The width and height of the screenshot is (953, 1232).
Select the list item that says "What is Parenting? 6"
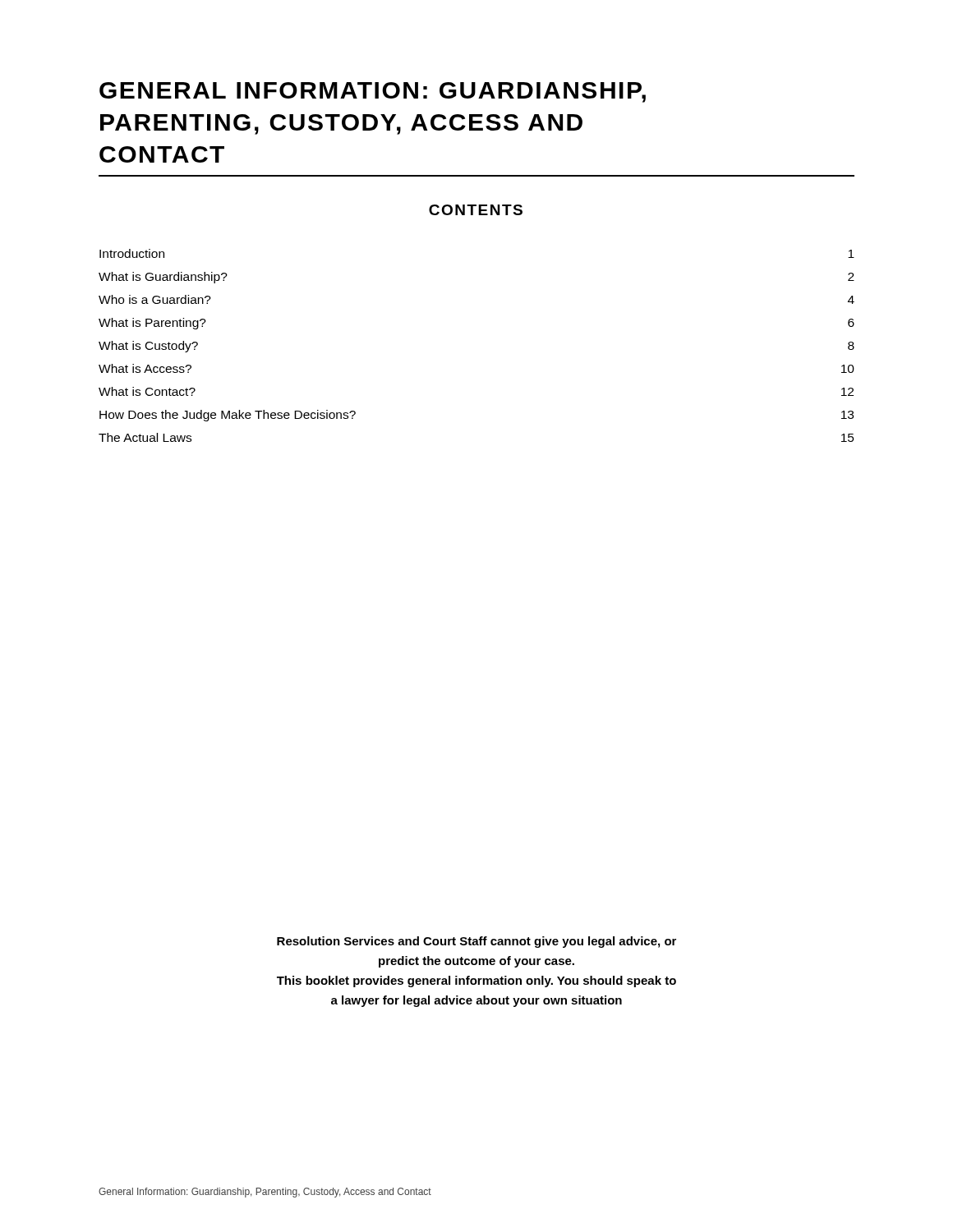point(149,323)
